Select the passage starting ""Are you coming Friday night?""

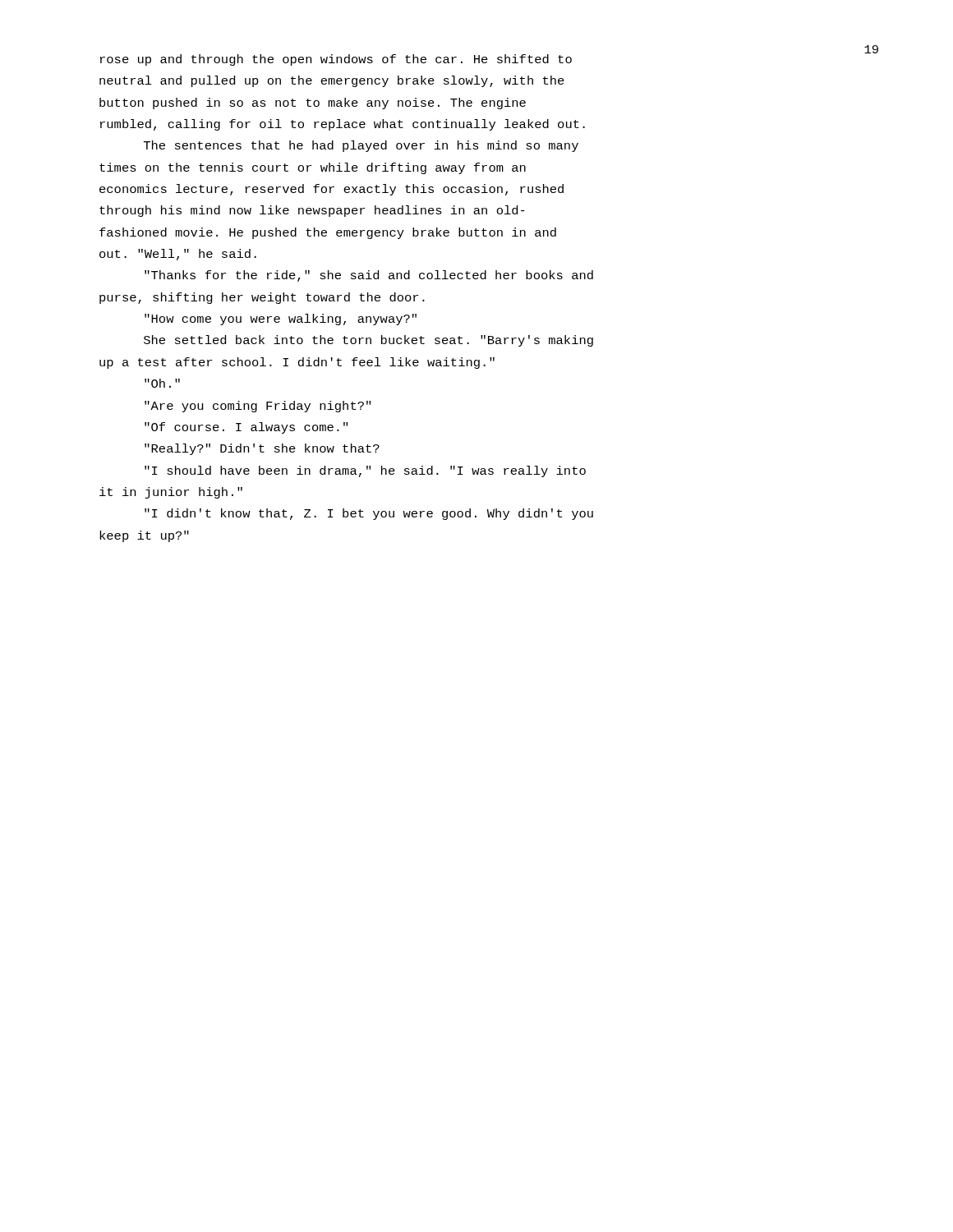coord(258,407)
